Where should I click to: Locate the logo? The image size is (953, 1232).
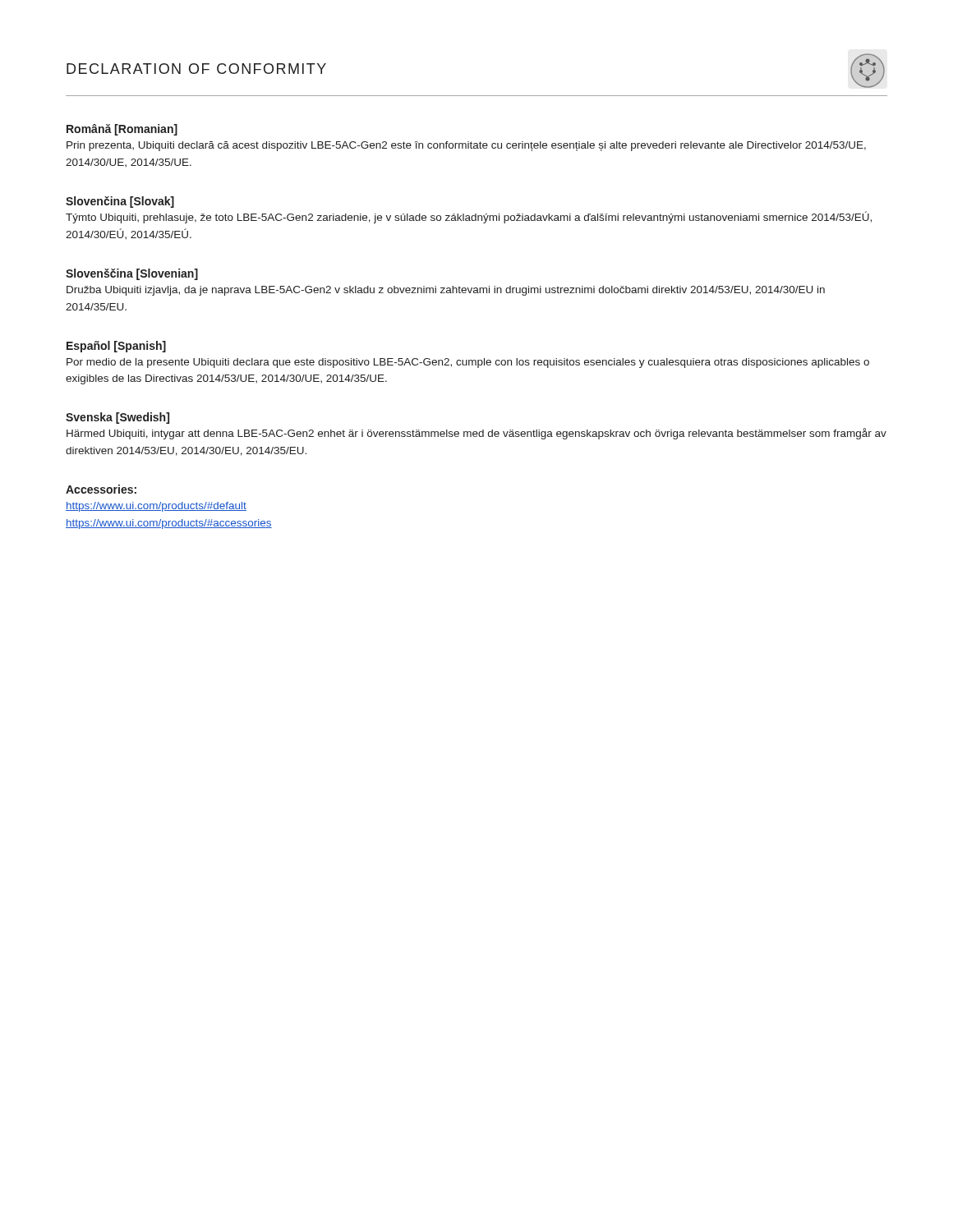coord(868,69)
